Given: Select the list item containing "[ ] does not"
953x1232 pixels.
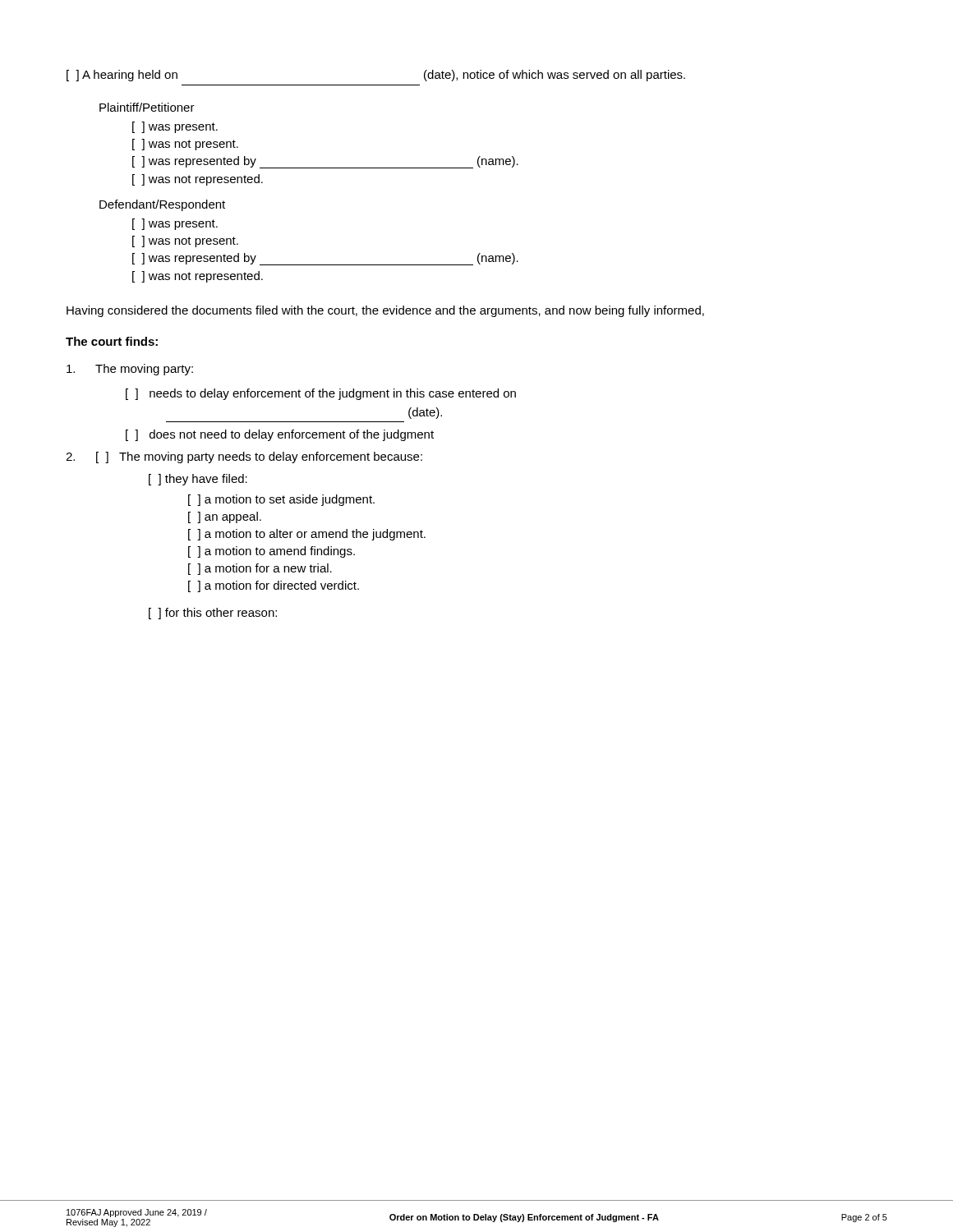Looking at the screenshot, I should (x=279, y=434).
